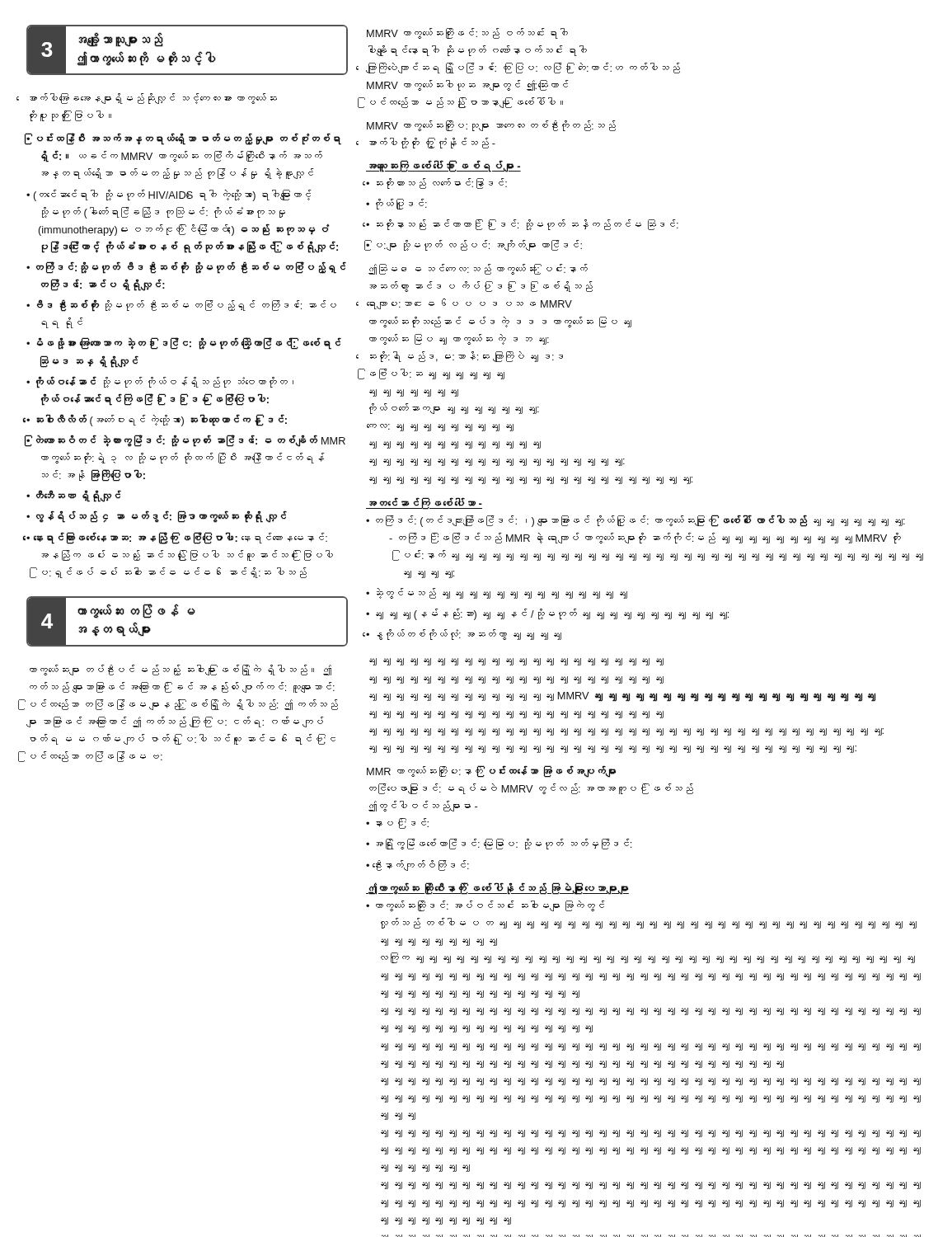Find the block on this page that starts "ကာကွယ်ဆေးများ တပ်ဦးပင် မည်သည့်"
This screenshot has width=952, height=1237.
coord(182,713)
